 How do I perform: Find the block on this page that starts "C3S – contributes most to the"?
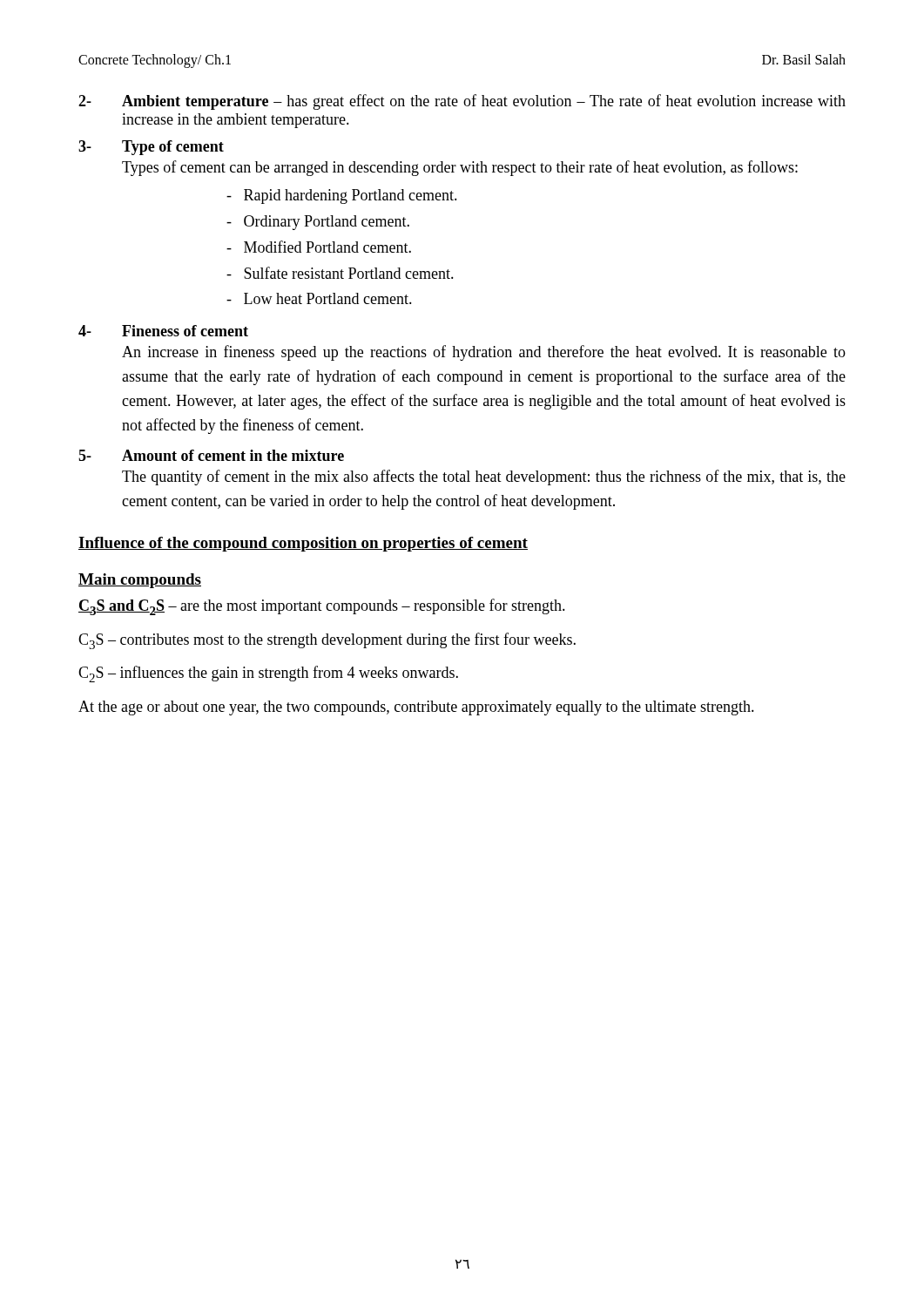tap(327, 641)
